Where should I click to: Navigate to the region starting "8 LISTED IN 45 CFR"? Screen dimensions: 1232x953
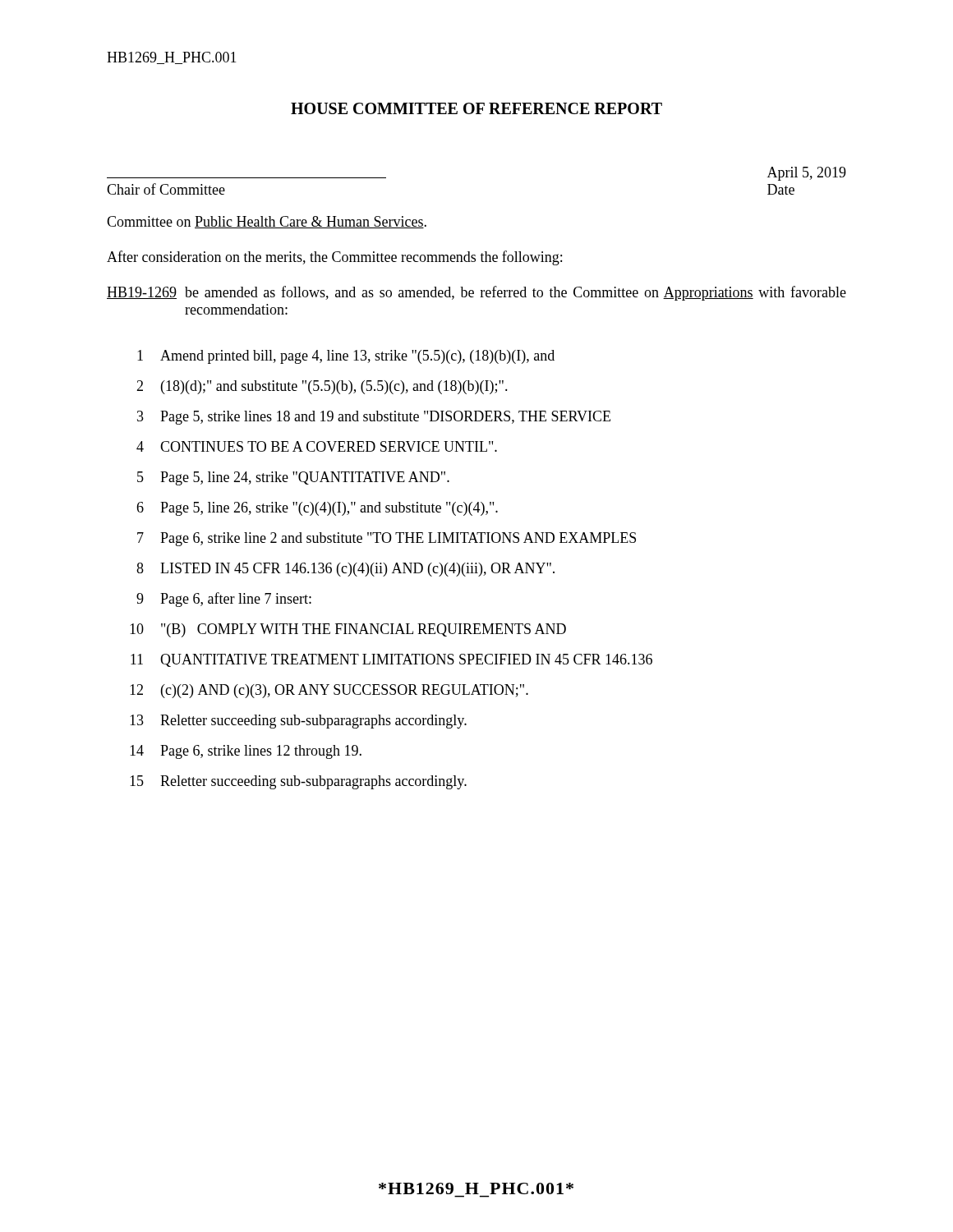[476, 569]
